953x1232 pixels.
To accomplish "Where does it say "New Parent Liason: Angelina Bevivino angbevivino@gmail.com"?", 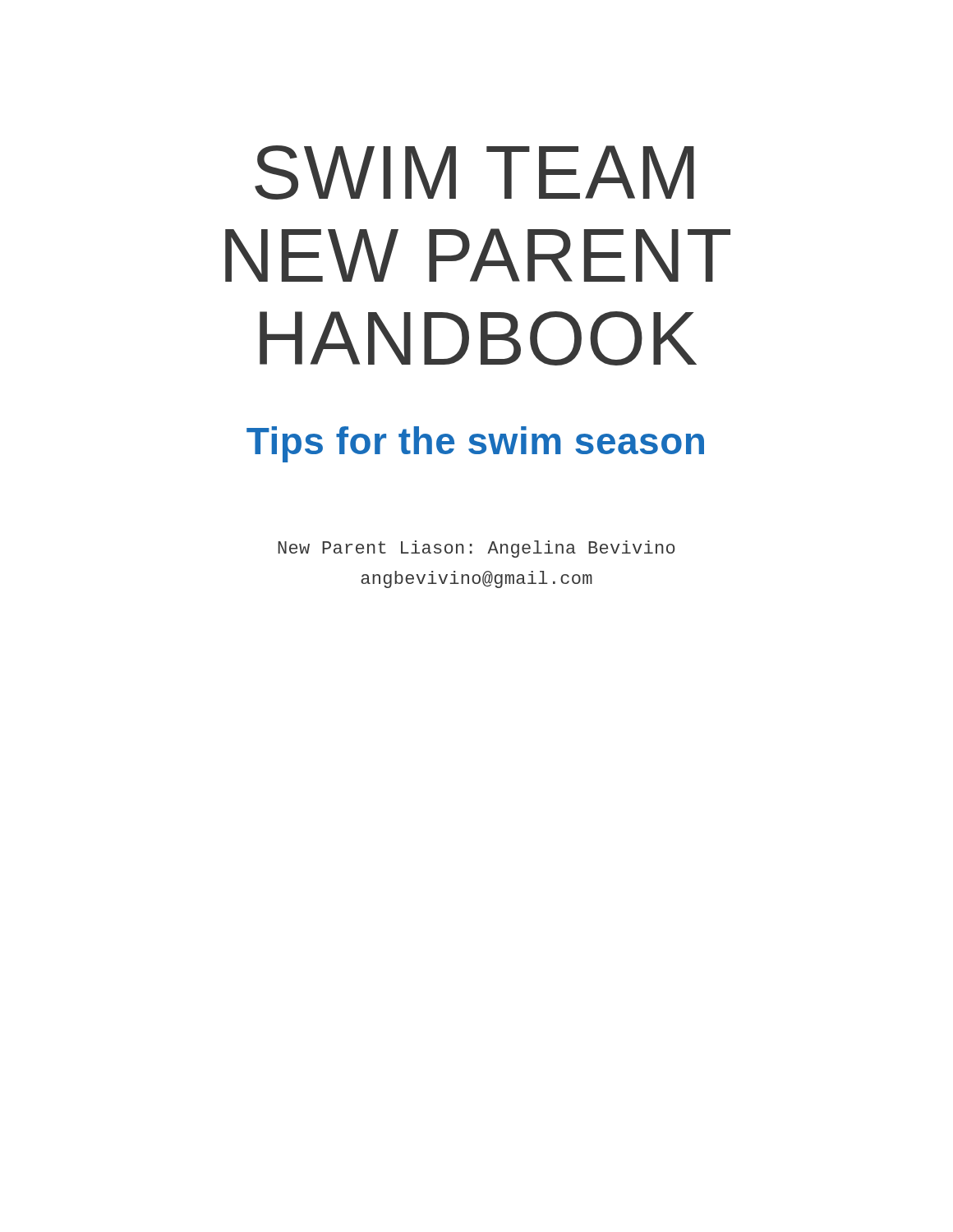I will [476, 565].
